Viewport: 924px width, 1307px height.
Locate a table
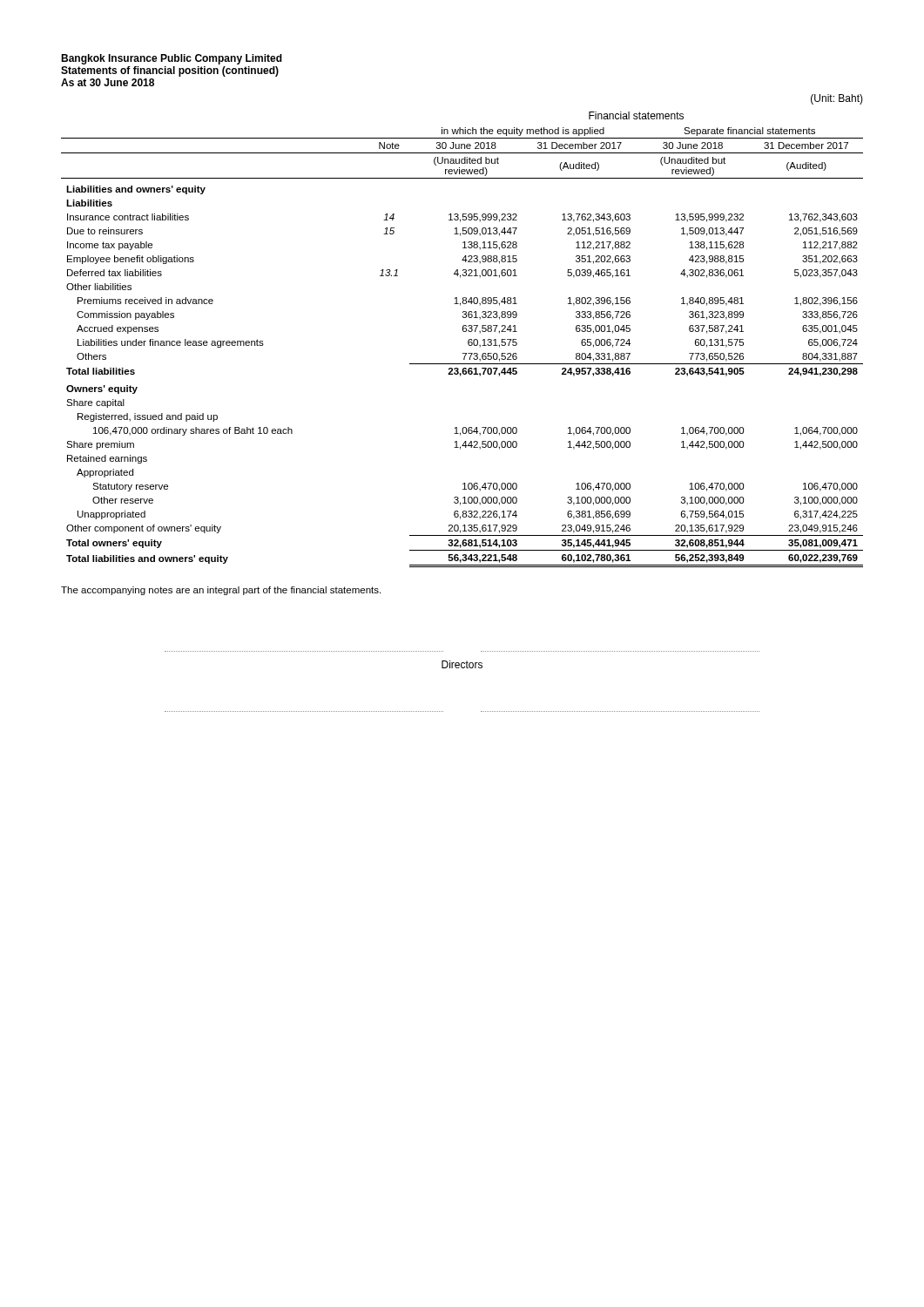pyautogui.click(x=462, y=338)
